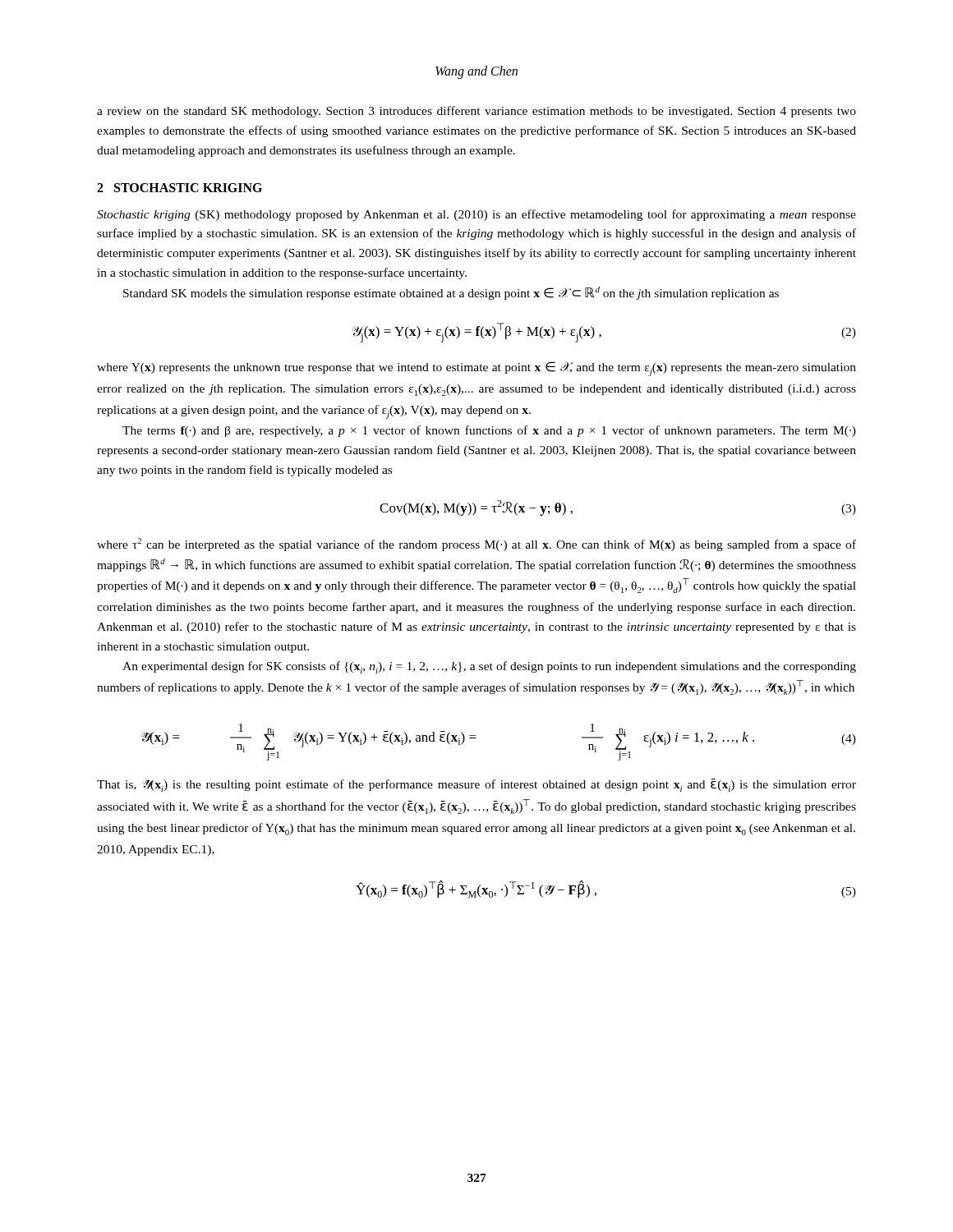Viewport: 953px width, 1232px height.
Task: Point to the block beginning "where Y(x) represents the unknown true"
Action: 476,389
